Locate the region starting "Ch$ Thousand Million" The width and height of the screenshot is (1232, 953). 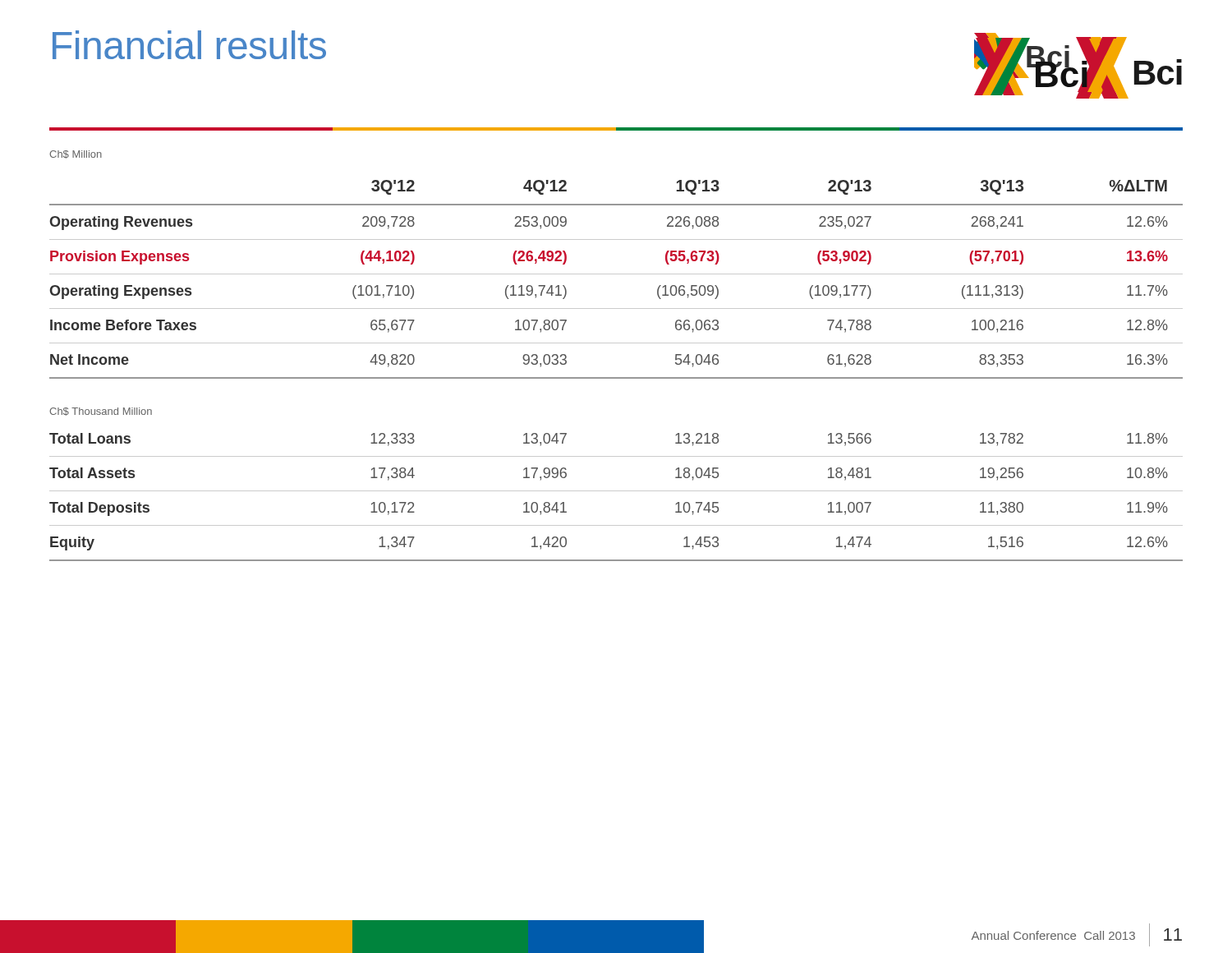(x=101, y=411)
